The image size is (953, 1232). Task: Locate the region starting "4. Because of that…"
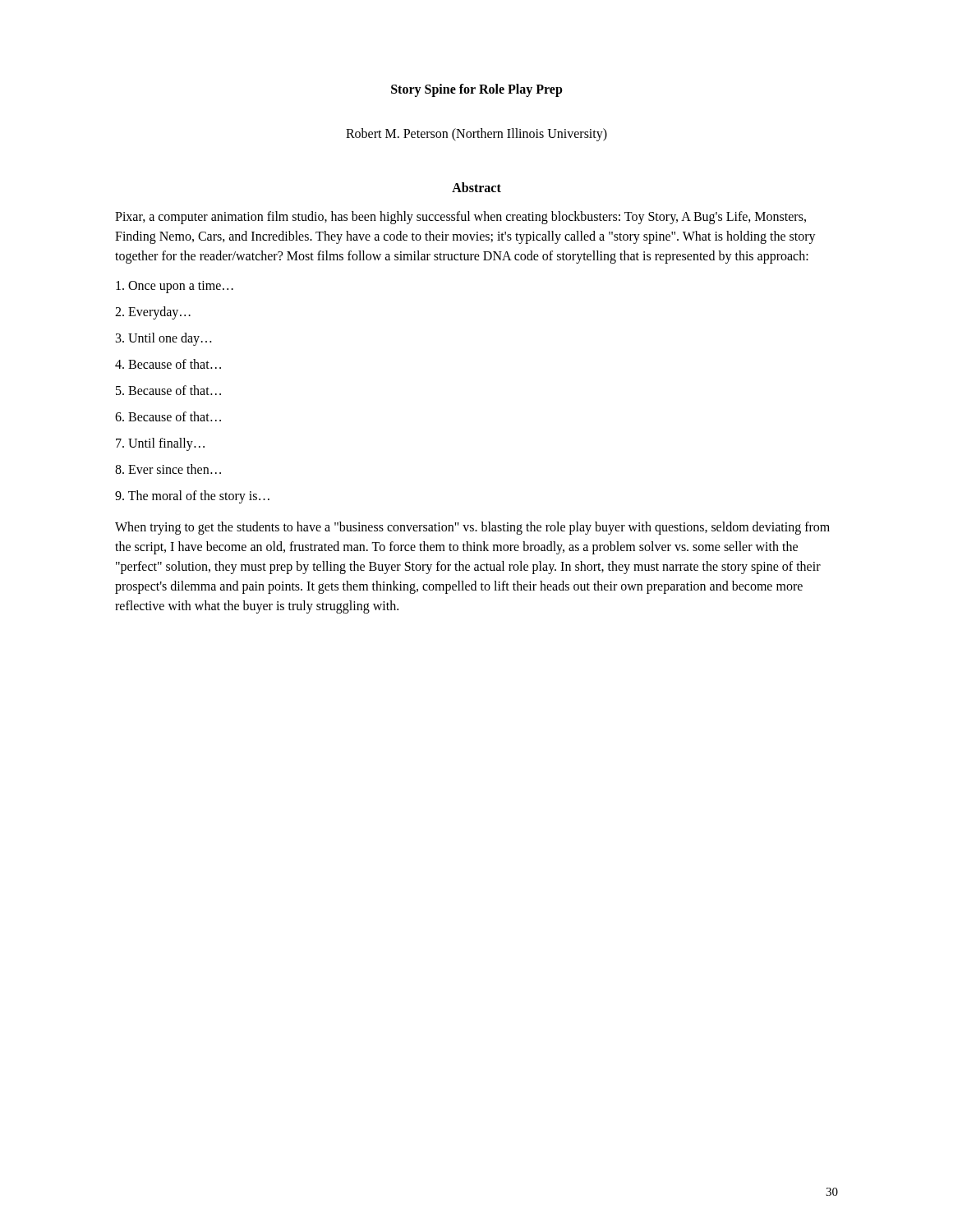click(169, 364)
